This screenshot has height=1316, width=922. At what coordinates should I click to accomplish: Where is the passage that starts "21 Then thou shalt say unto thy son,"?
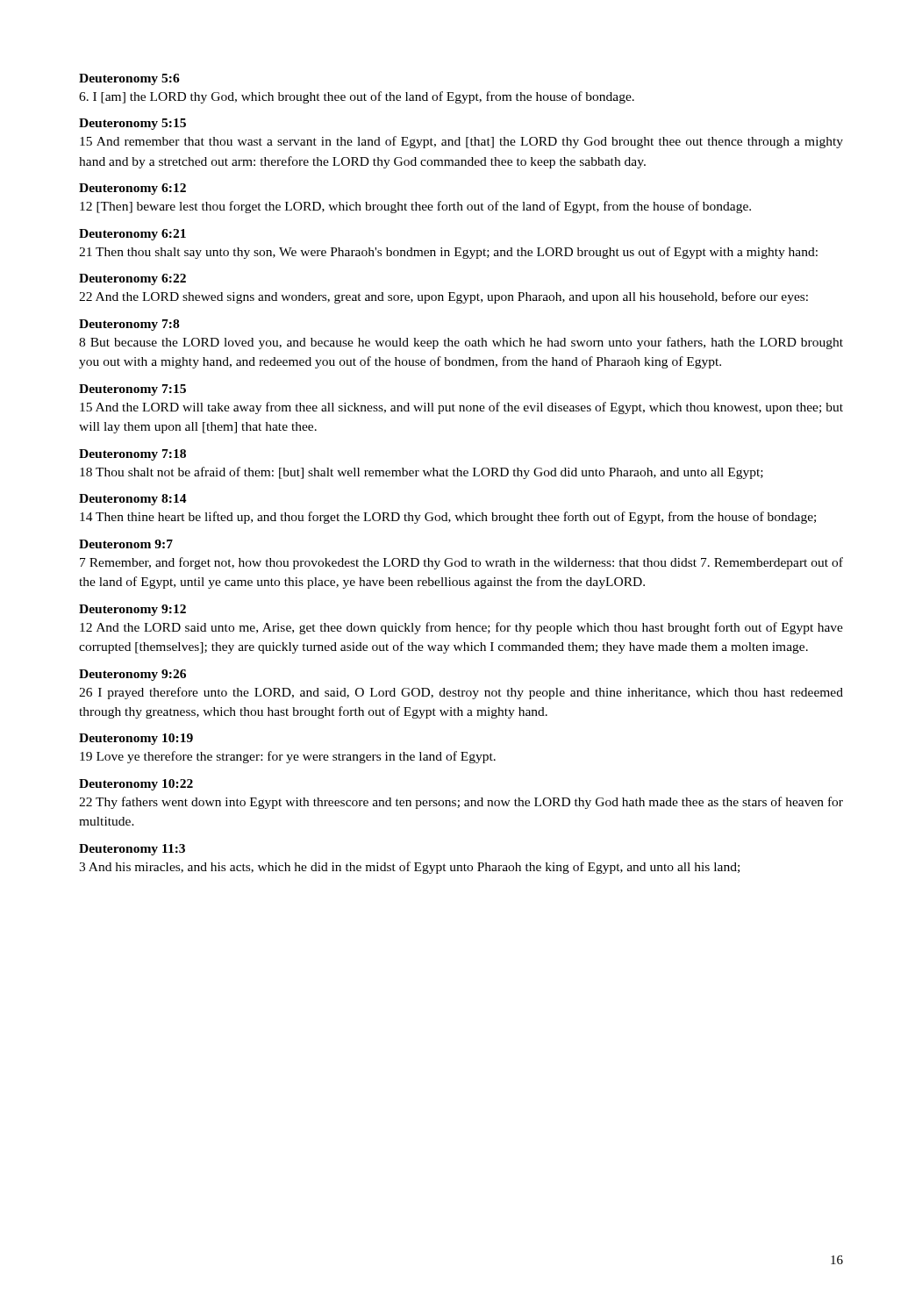point(461,252)
